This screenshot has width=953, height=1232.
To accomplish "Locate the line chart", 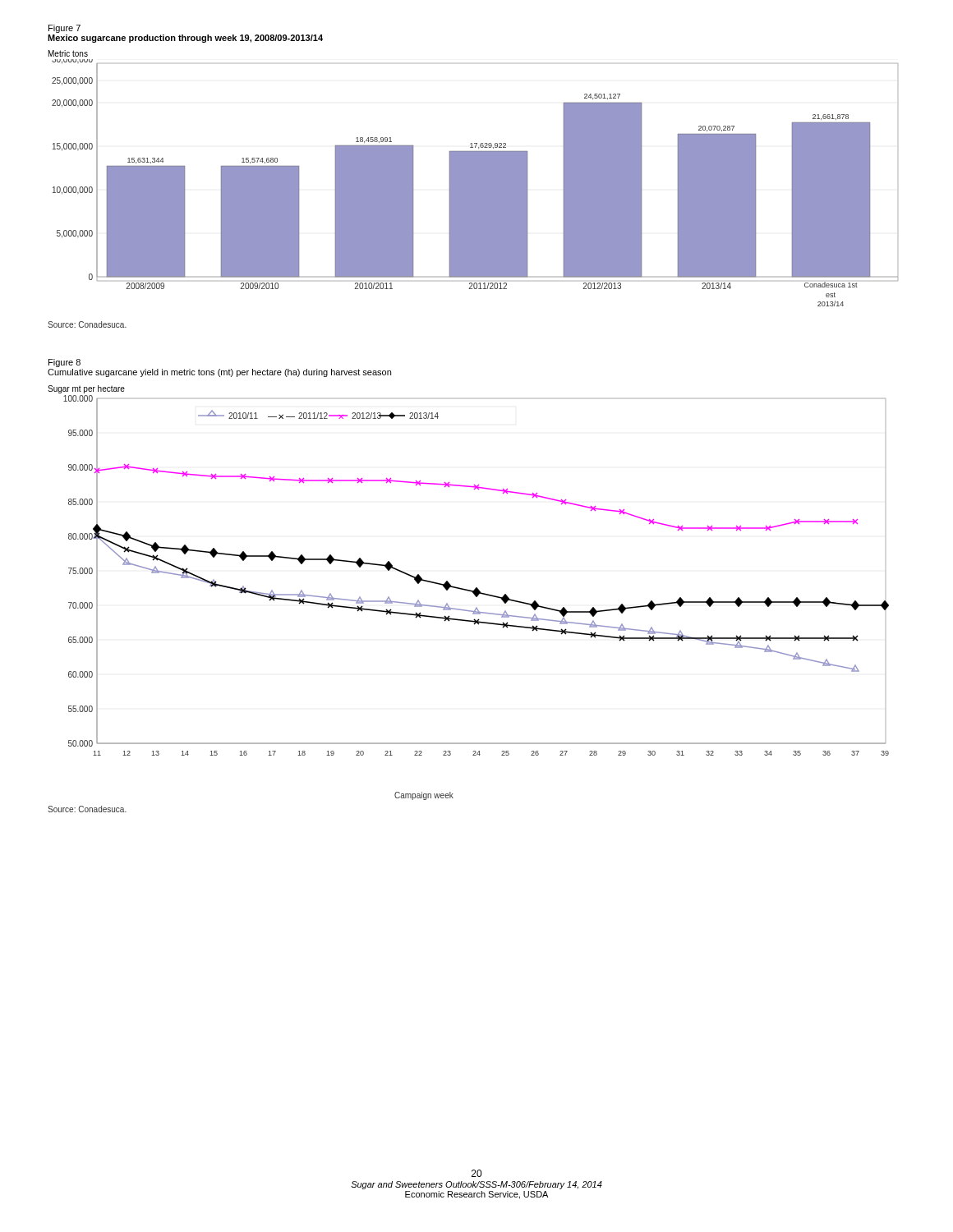I will pyautogui.click(x=476, y=591).
